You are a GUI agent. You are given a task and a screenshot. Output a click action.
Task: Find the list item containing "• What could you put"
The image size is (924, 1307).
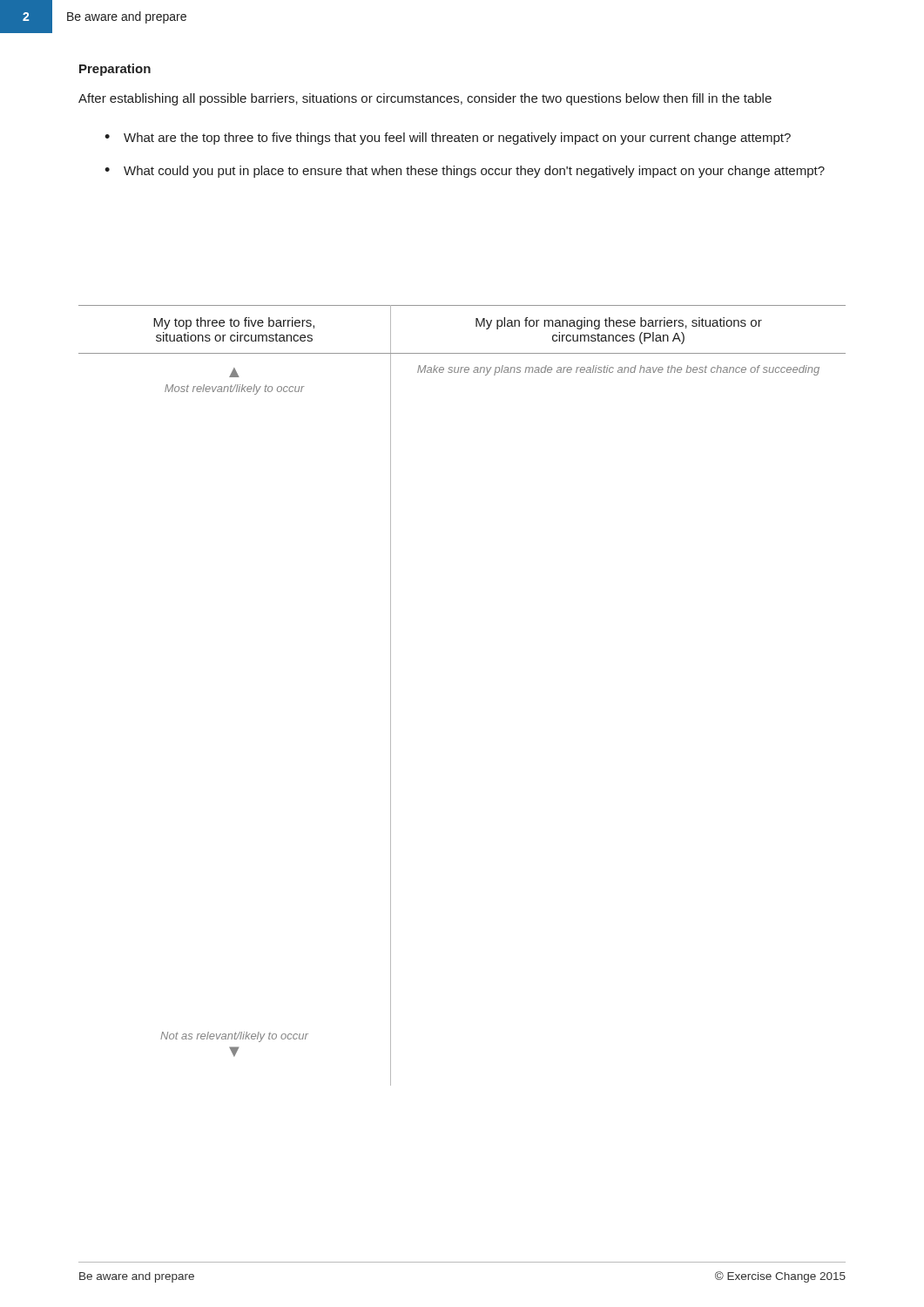465,172
